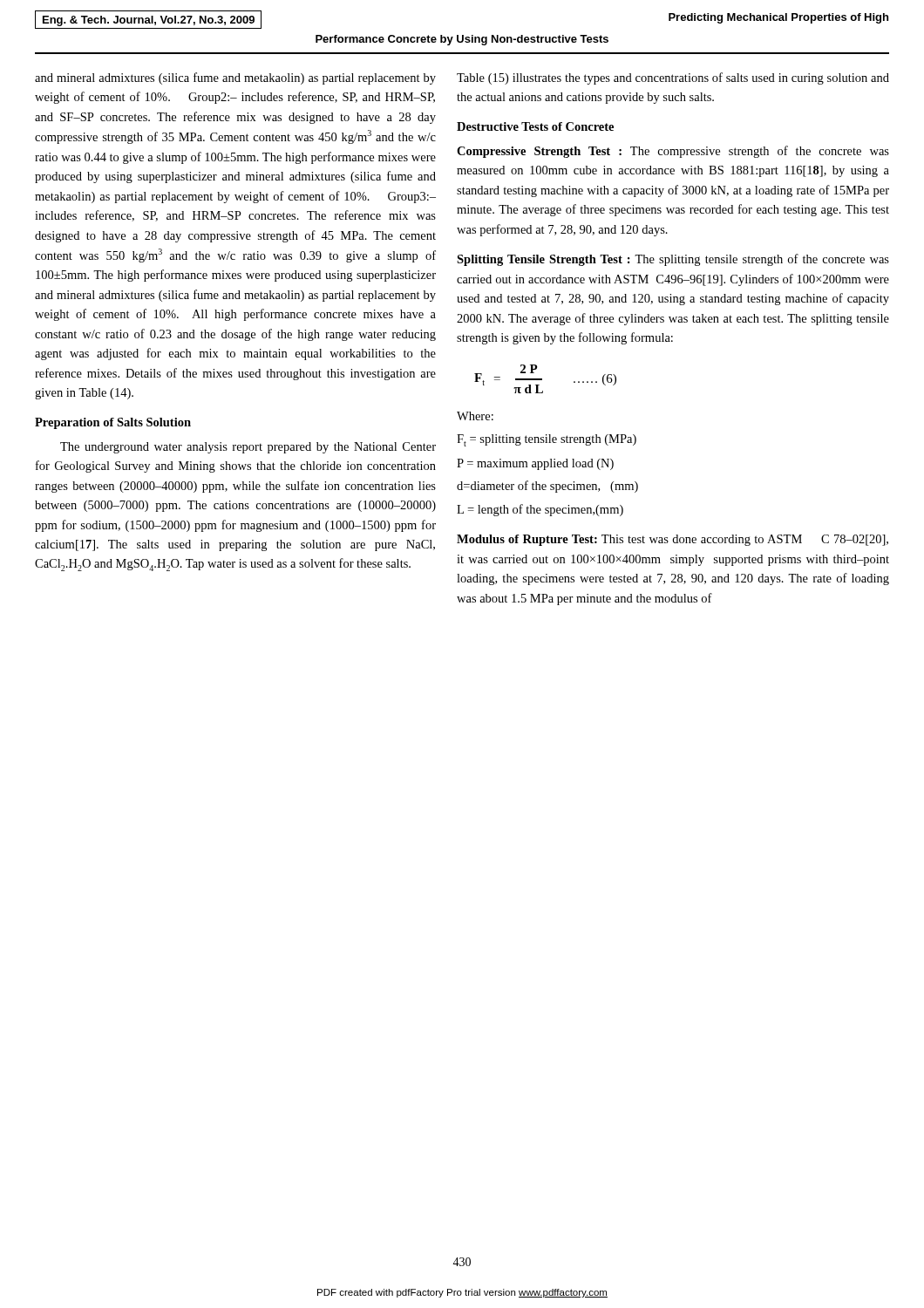This screenshot has height=1308, width=924.
Task: Find the text starting "Ft = 2 P π d"
Action: (546, 379)
